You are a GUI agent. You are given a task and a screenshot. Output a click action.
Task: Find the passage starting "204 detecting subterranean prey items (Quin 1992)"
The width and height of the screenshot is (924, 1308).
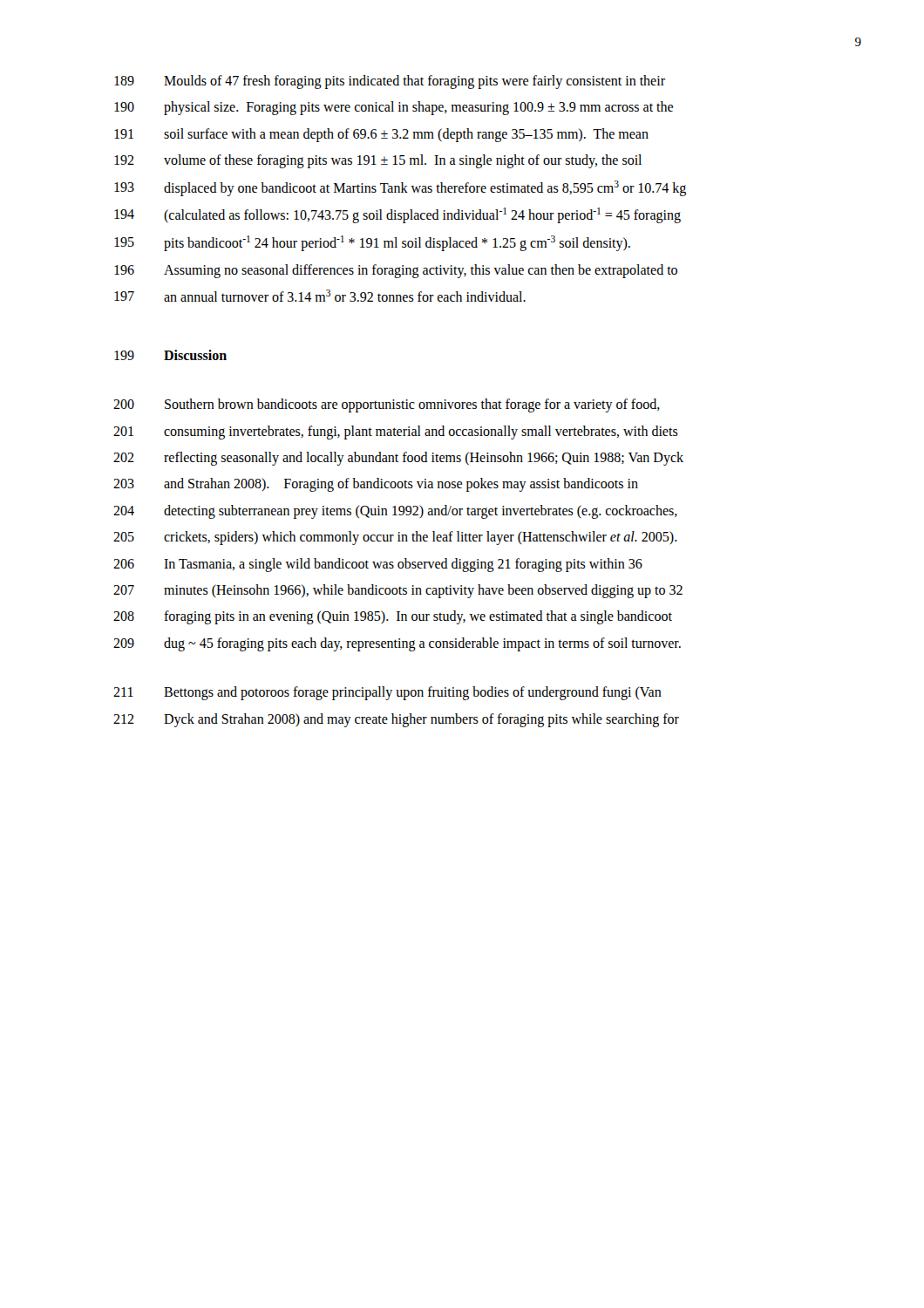484,511
